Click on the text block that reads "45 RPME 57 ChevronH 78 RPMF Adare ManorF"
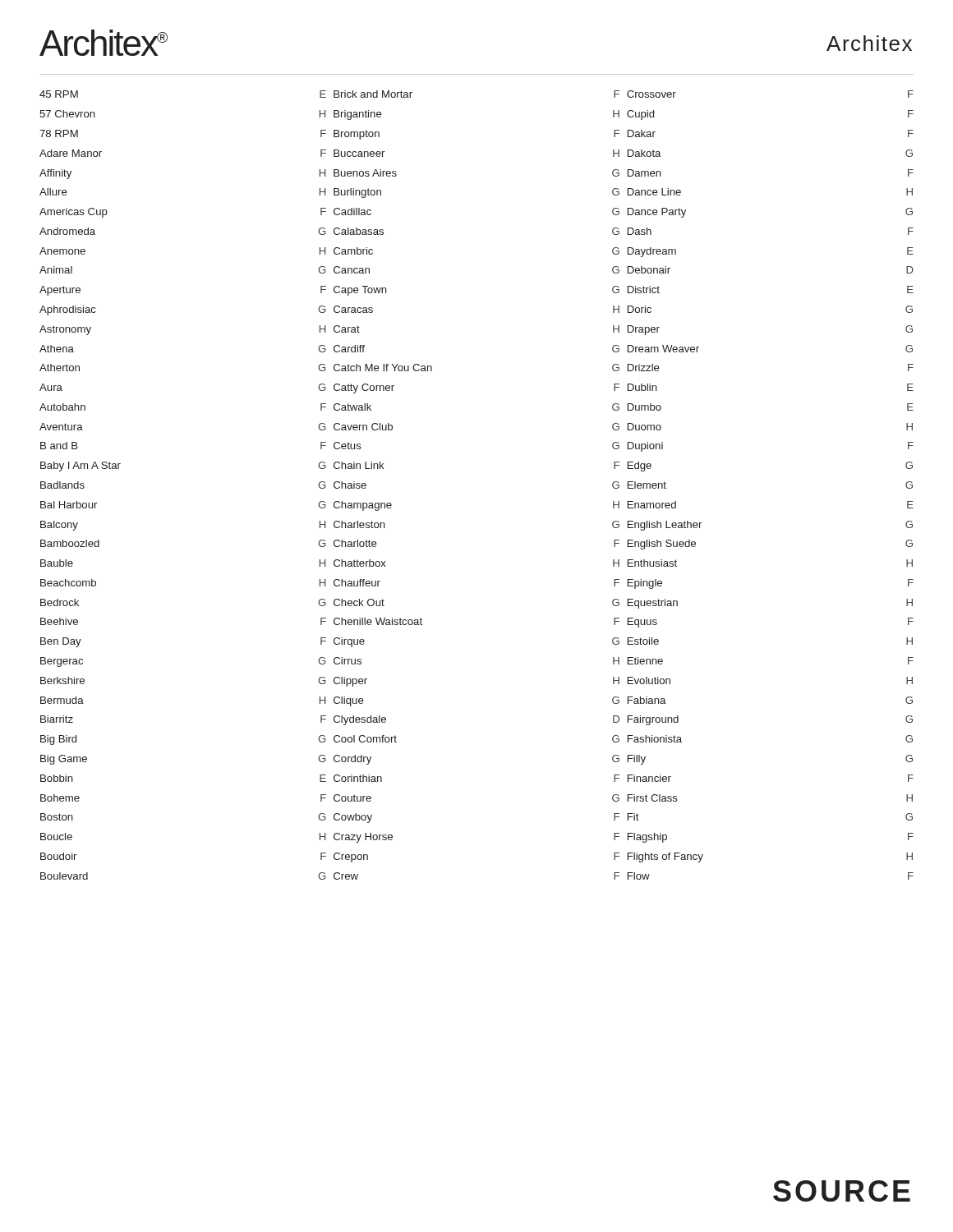 (x=58, y=94)
